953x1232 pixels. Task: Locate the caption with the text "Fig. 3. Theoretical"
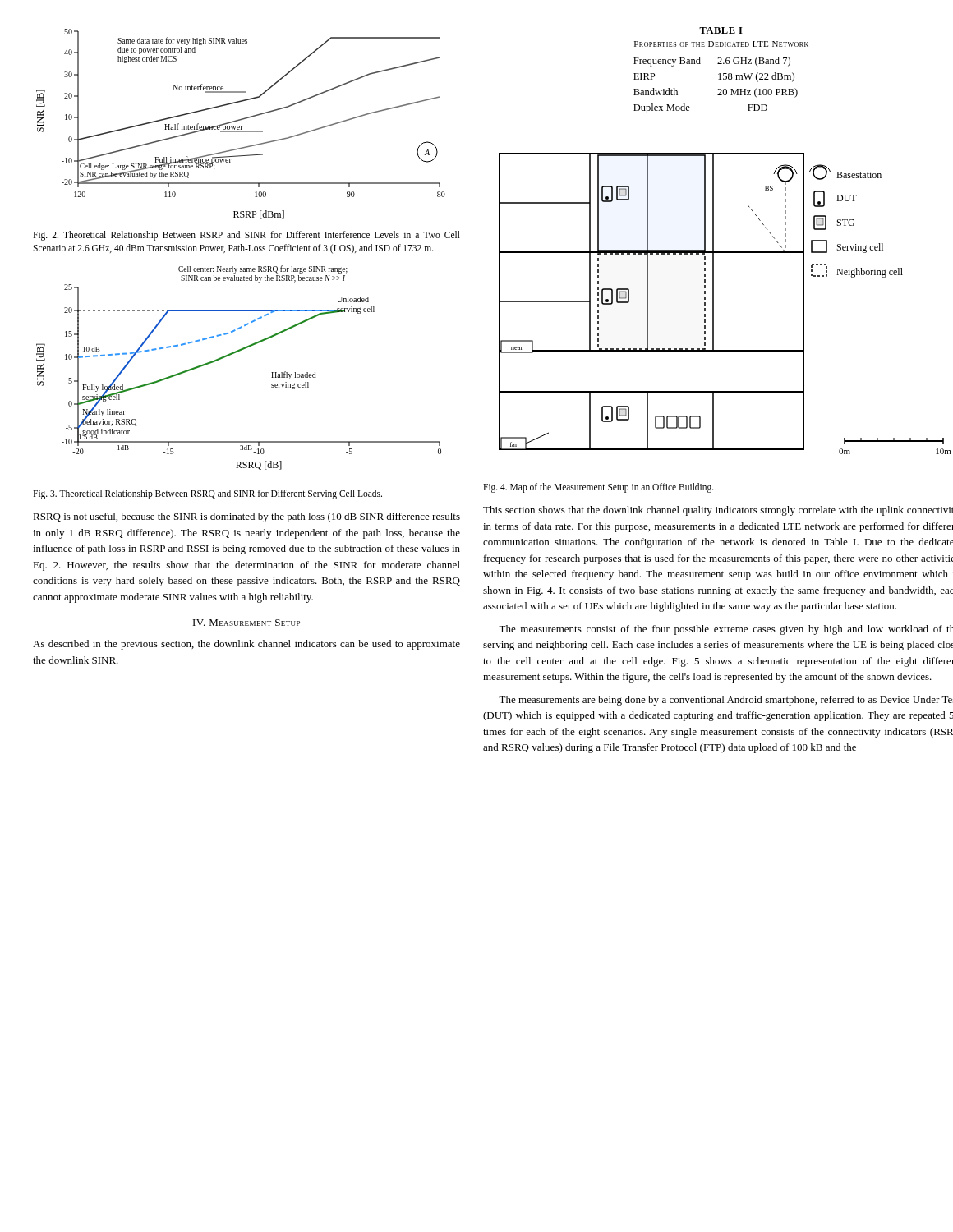pyautogui.click(x=208, y=494)
